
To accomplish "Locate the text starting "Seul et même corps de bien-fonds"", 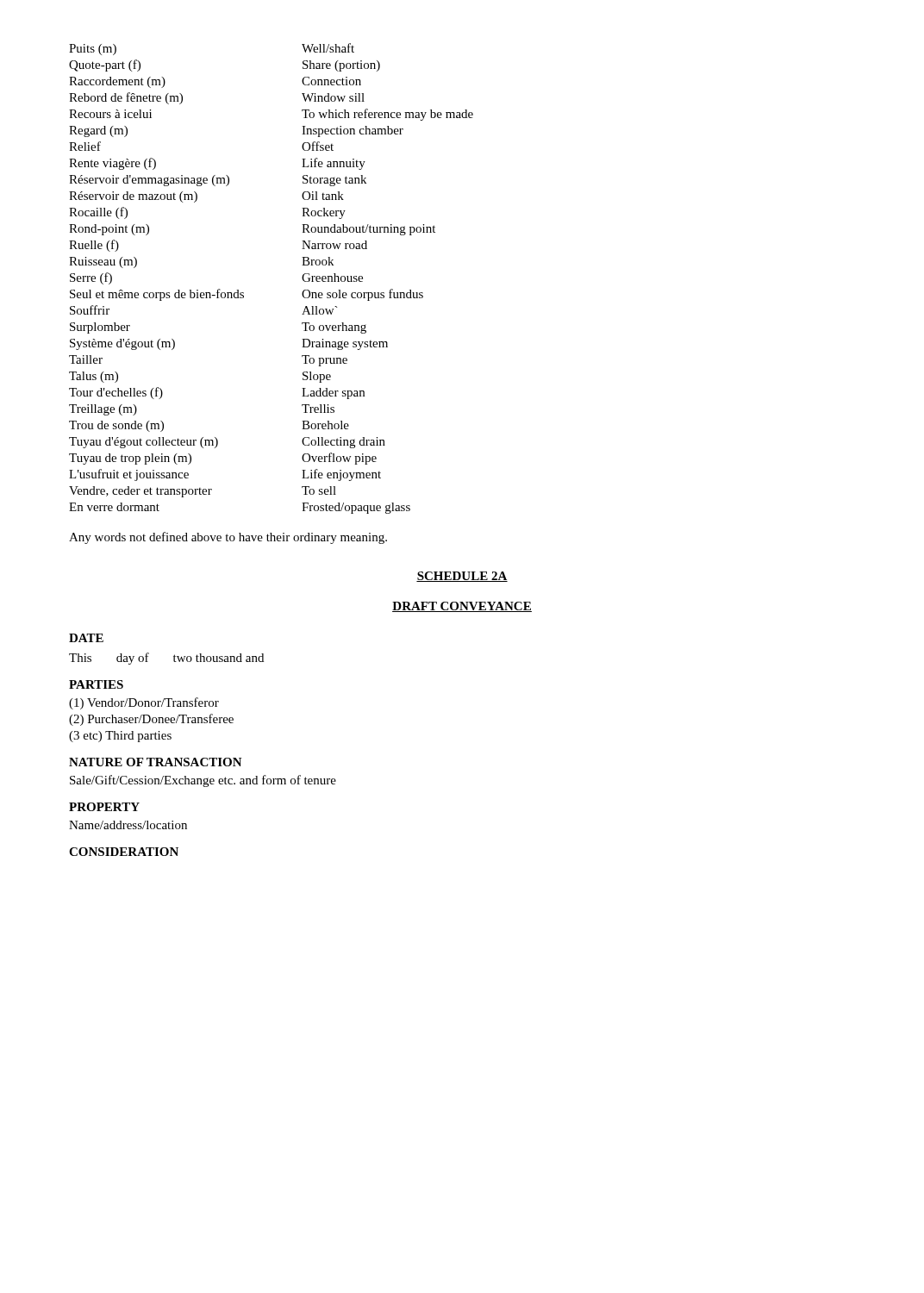I will pyautogui.click(x=157, y=294).
